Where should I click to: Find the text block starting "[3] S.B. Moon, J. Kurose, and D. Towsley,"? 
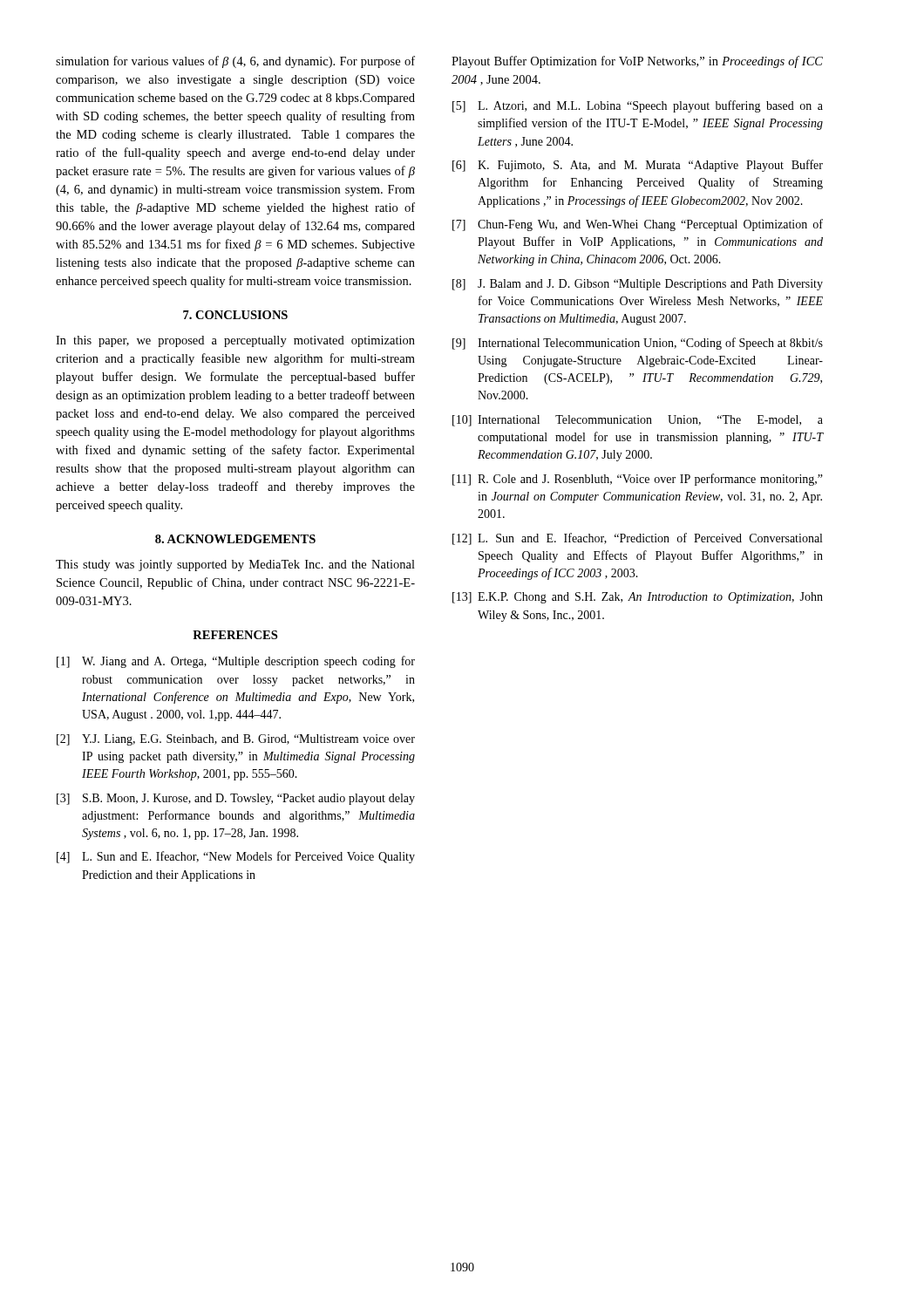pos(235,816)
